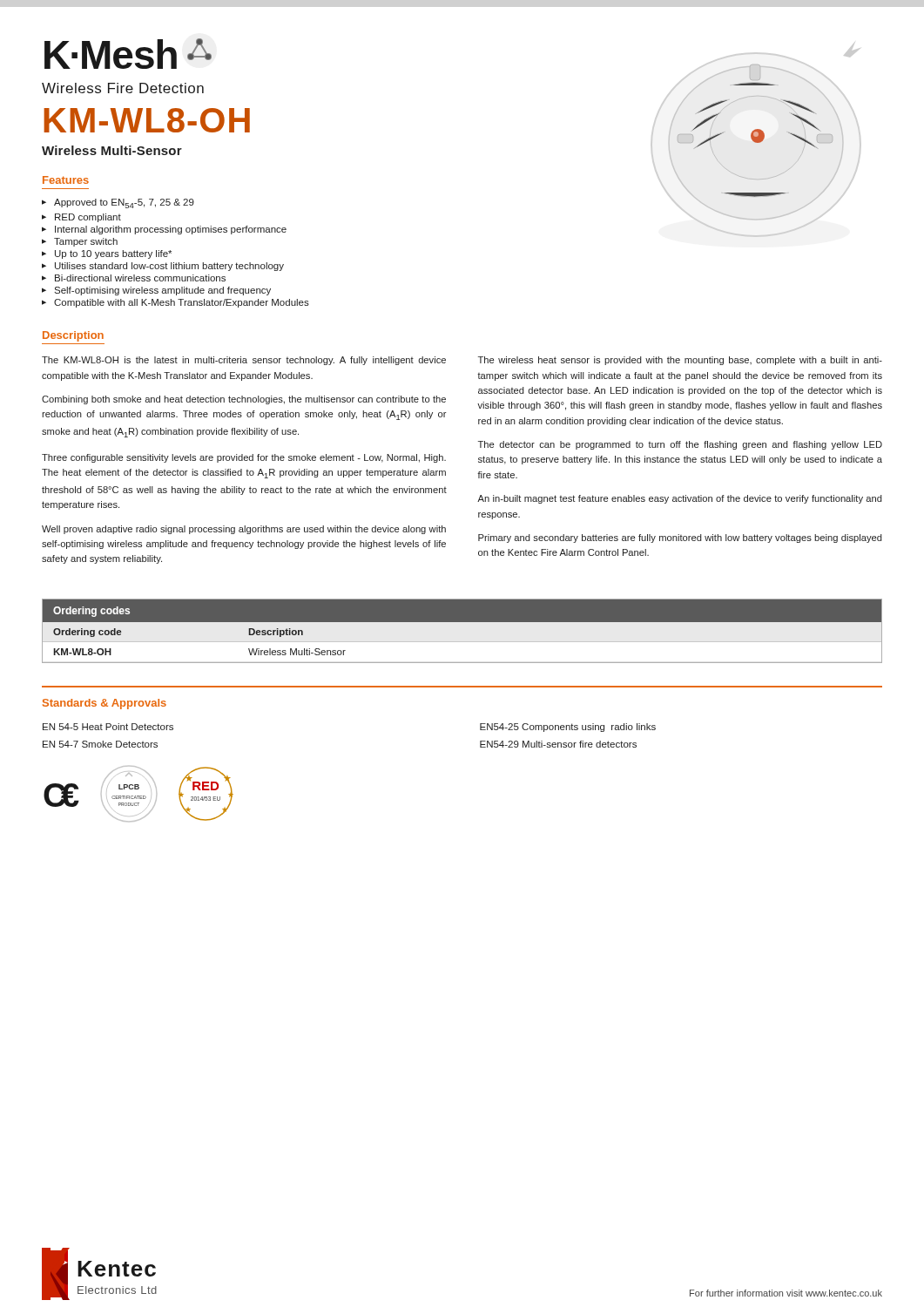Click on the region starting "EN54-29 Multi-sensor fire detectors"
The image size is (924, 1307).
(558, 744)
